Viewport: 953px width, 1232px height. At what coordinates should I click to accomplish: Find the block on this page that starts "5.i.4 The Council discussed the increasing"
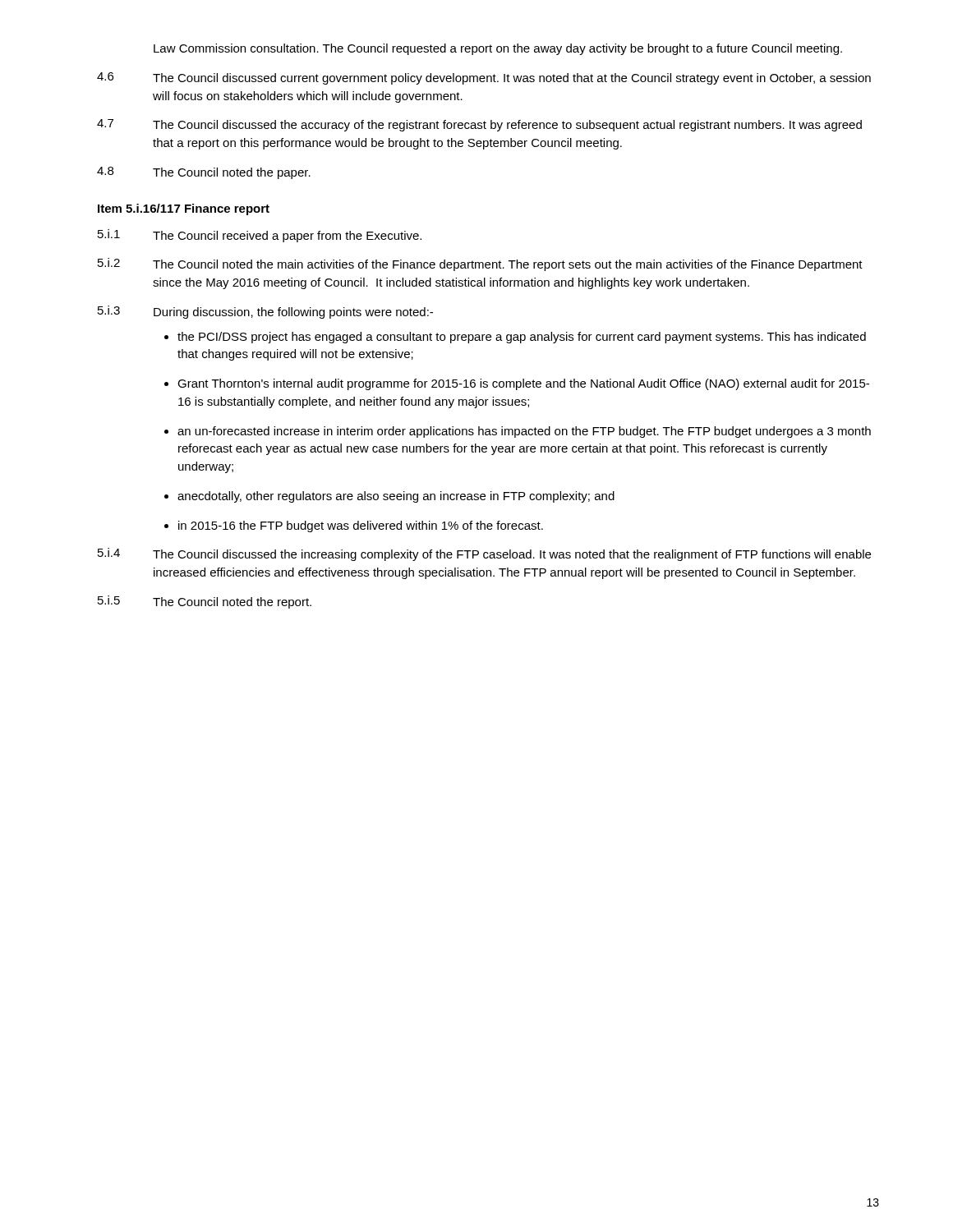click(488, 563)
